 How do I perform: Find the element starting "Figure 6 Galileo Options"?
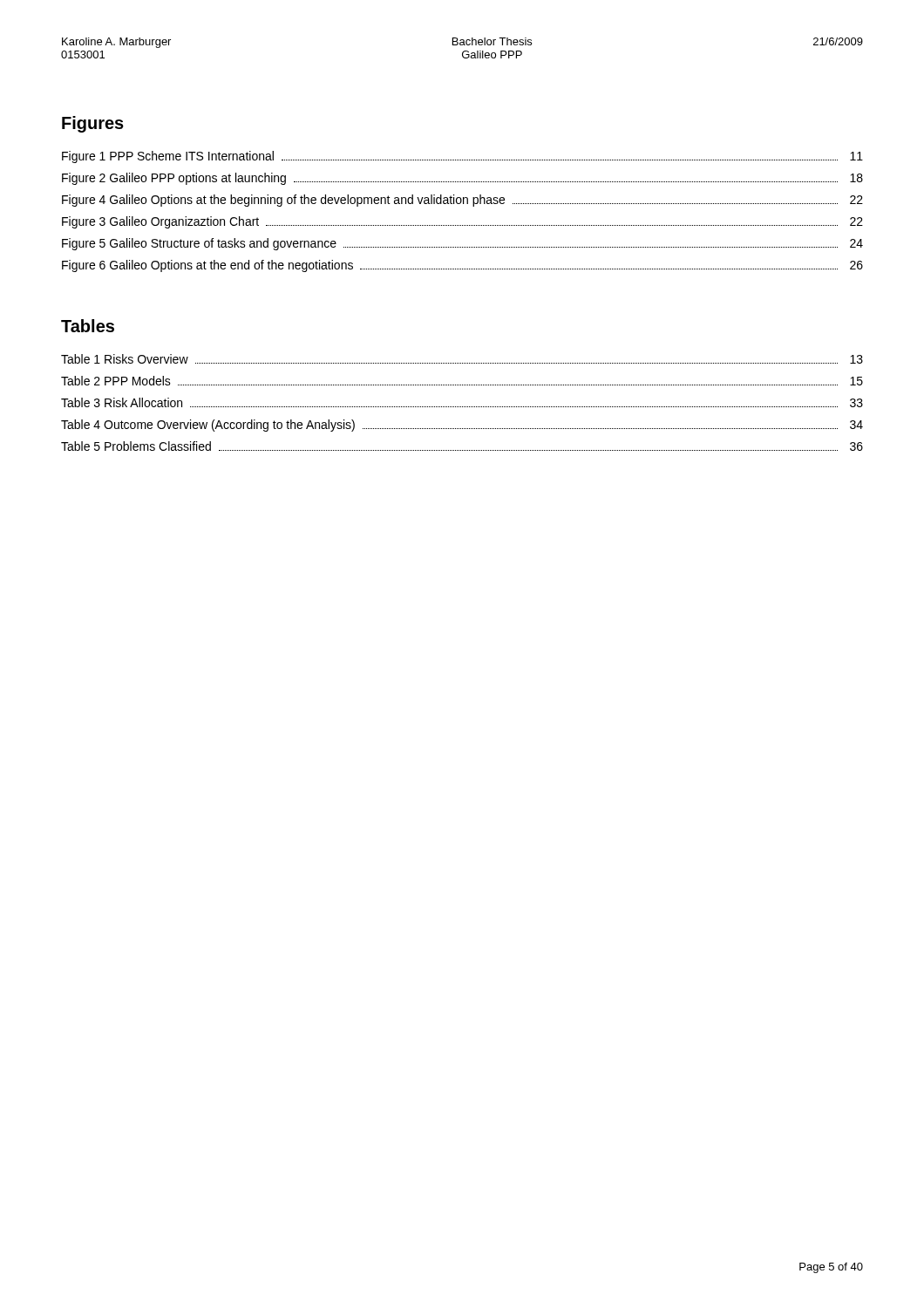point(462,266)
